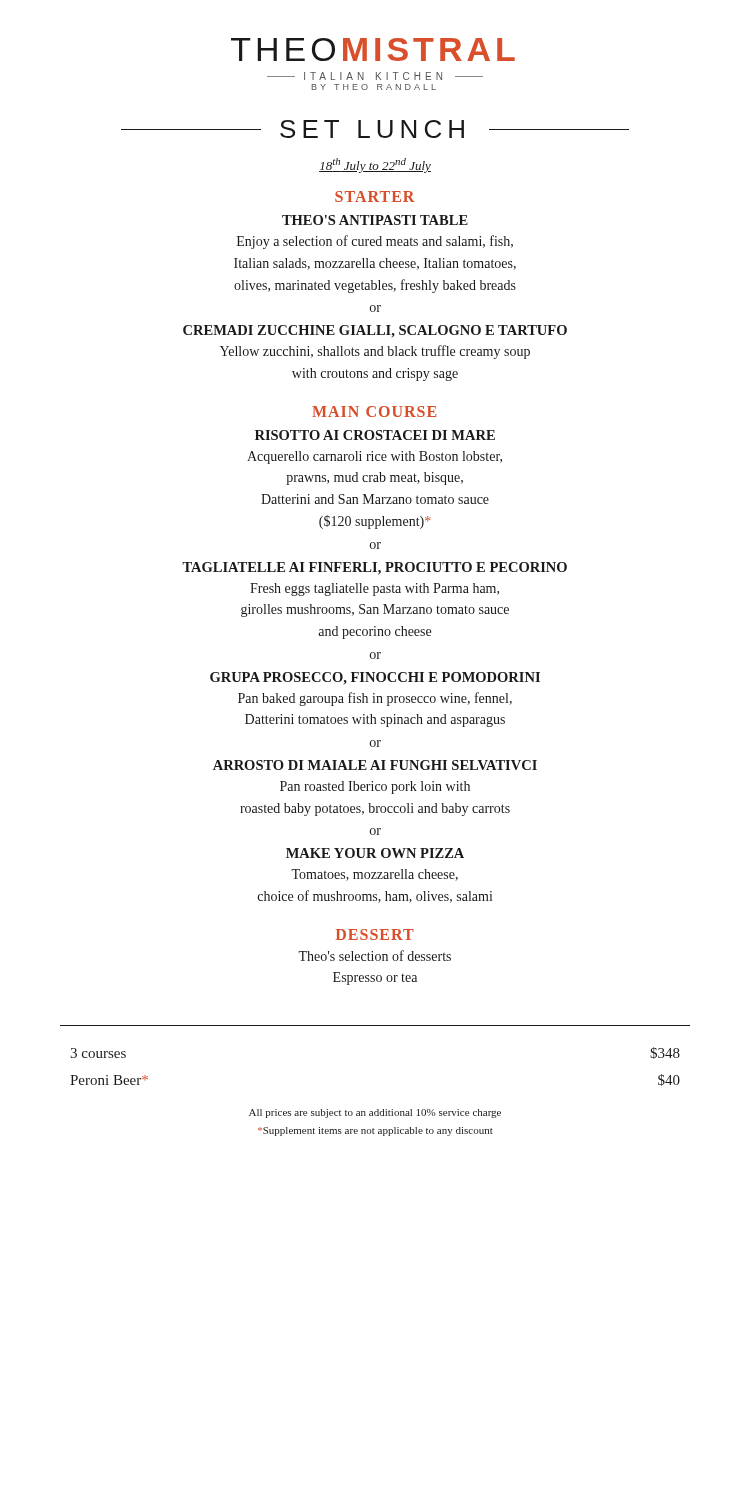Screen dimensions: 1500x750
Task: Find the table that mentions "3 courses Peroni Beer*"
Action: 375,1067
